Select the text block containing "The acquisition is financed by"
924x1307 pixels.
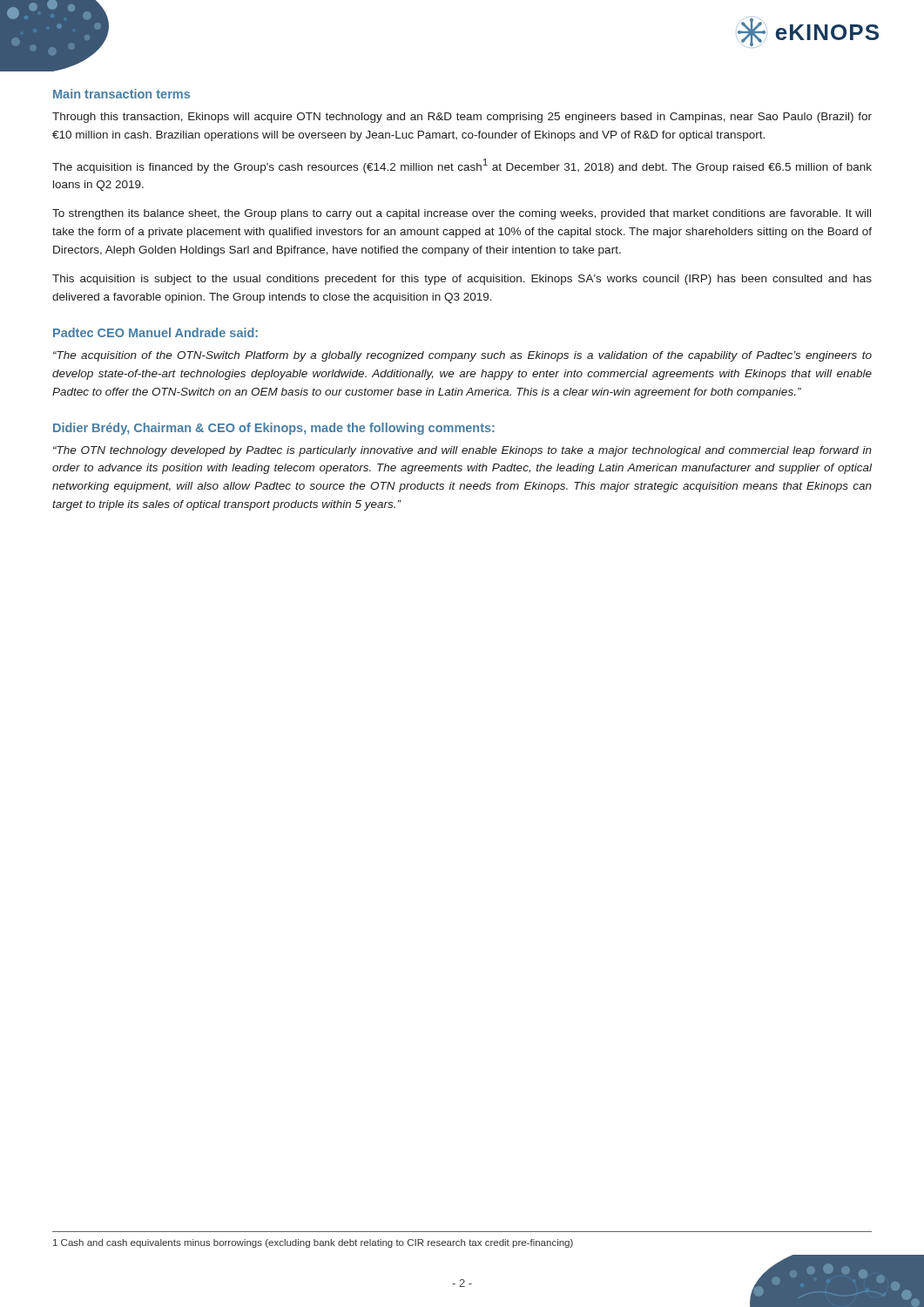462,174
